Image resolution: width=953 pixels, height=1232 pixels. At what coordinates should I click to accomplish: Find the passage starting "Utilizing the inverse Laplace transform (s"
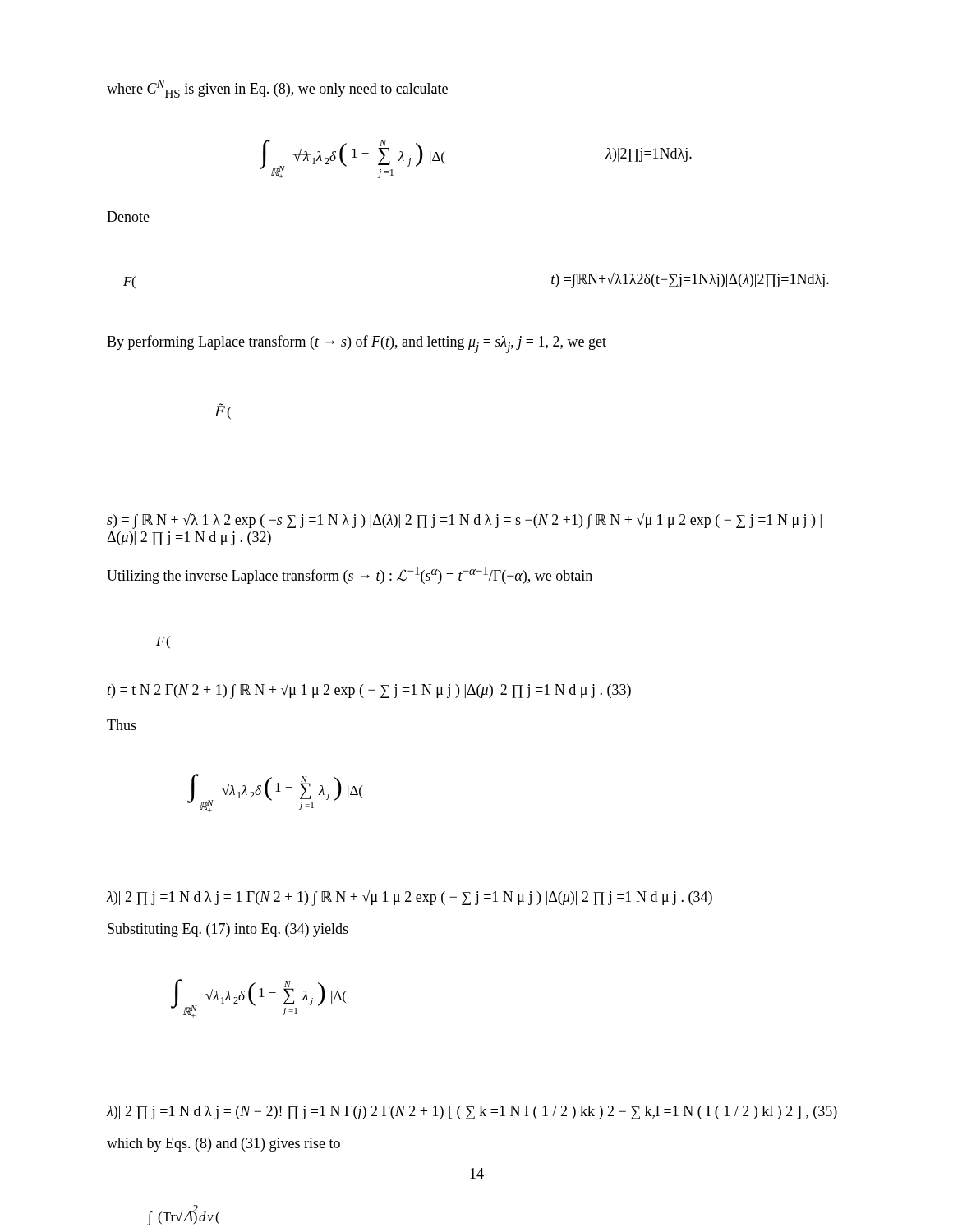(x=350, y=574)
